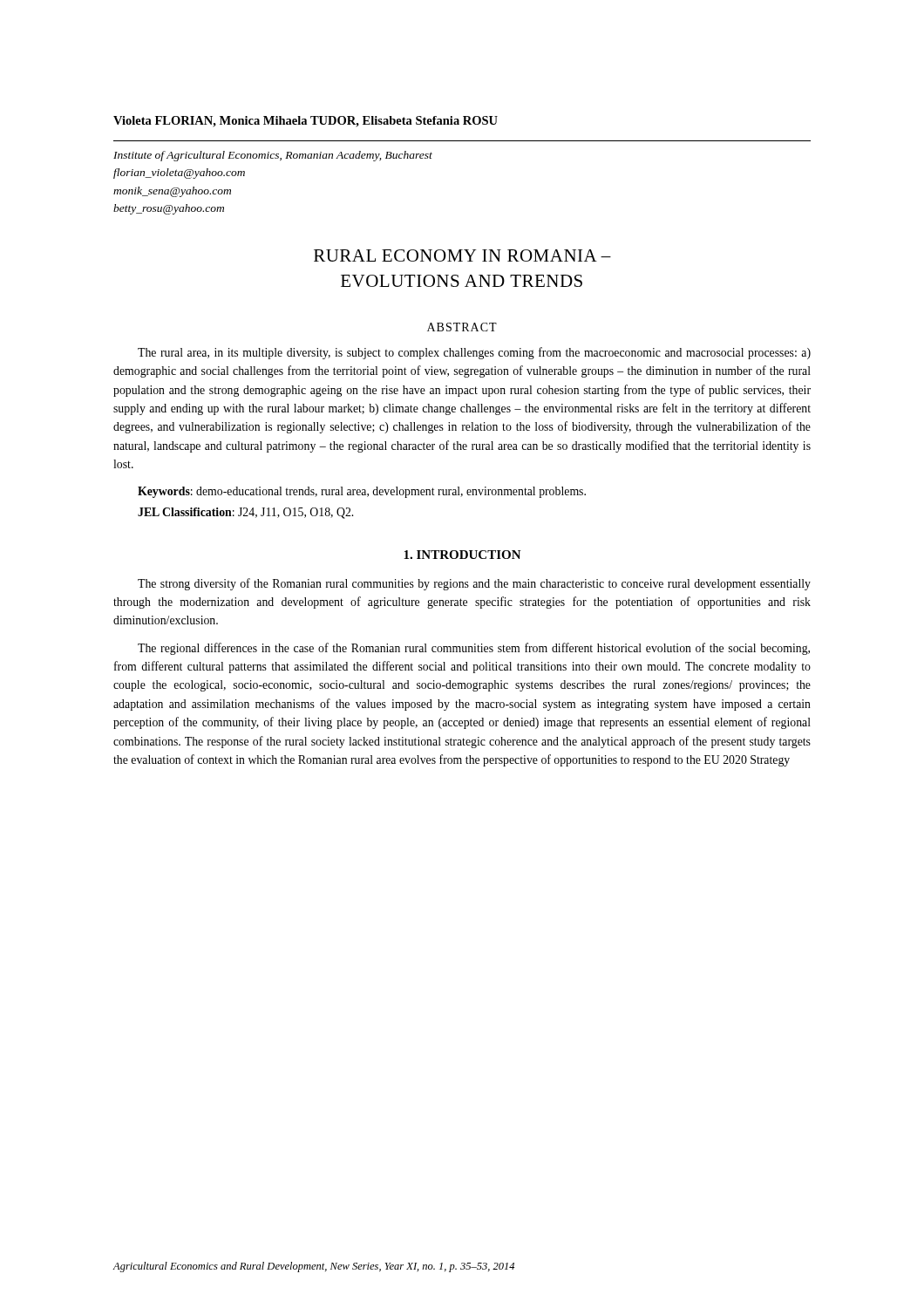Select the text block starting "The regional differences in"
The height and width of the screenshot is (1308, 924).
462,704
